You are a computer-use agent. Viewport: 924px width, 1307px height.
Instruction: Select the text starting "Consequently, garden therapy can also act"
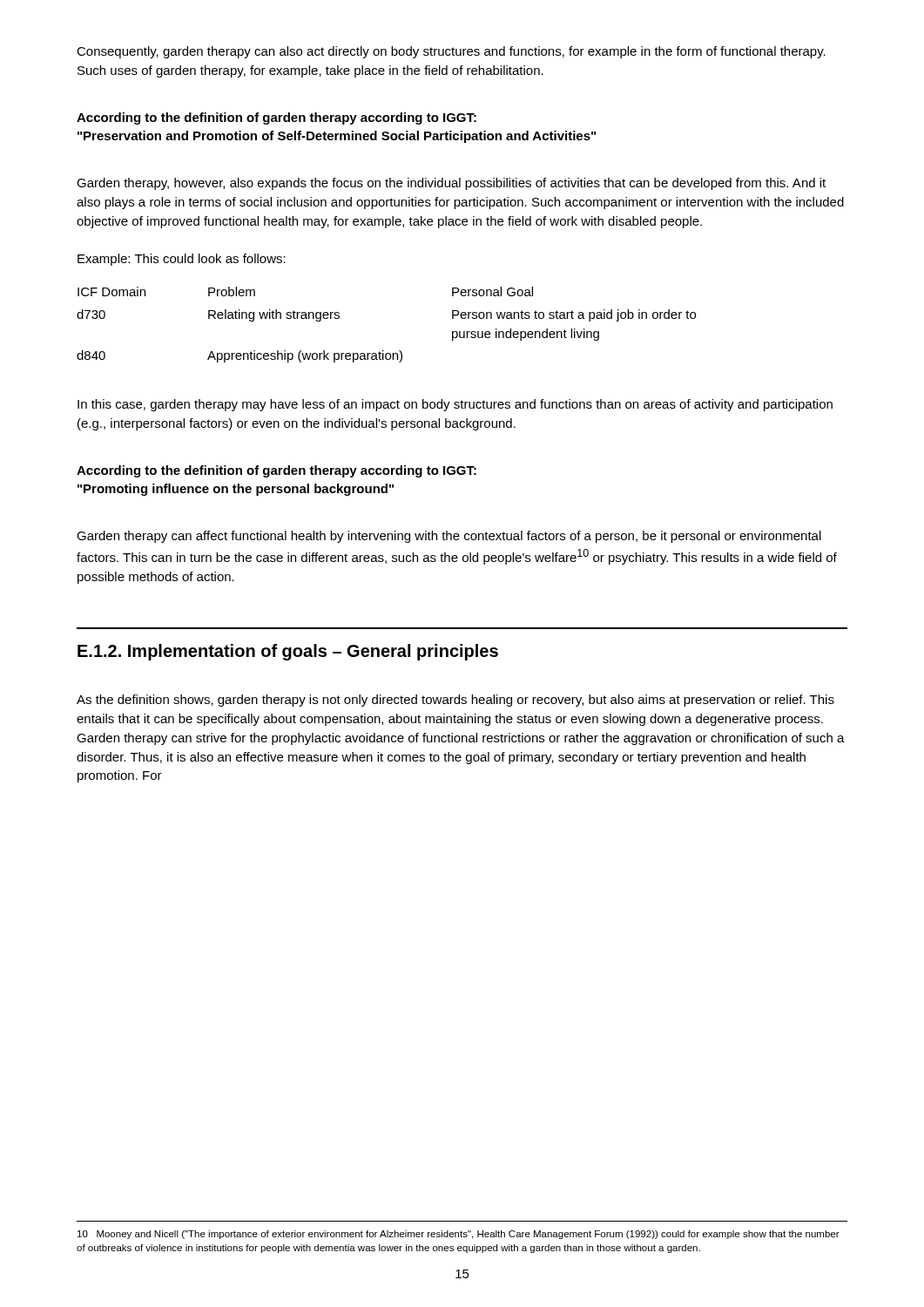451,60
